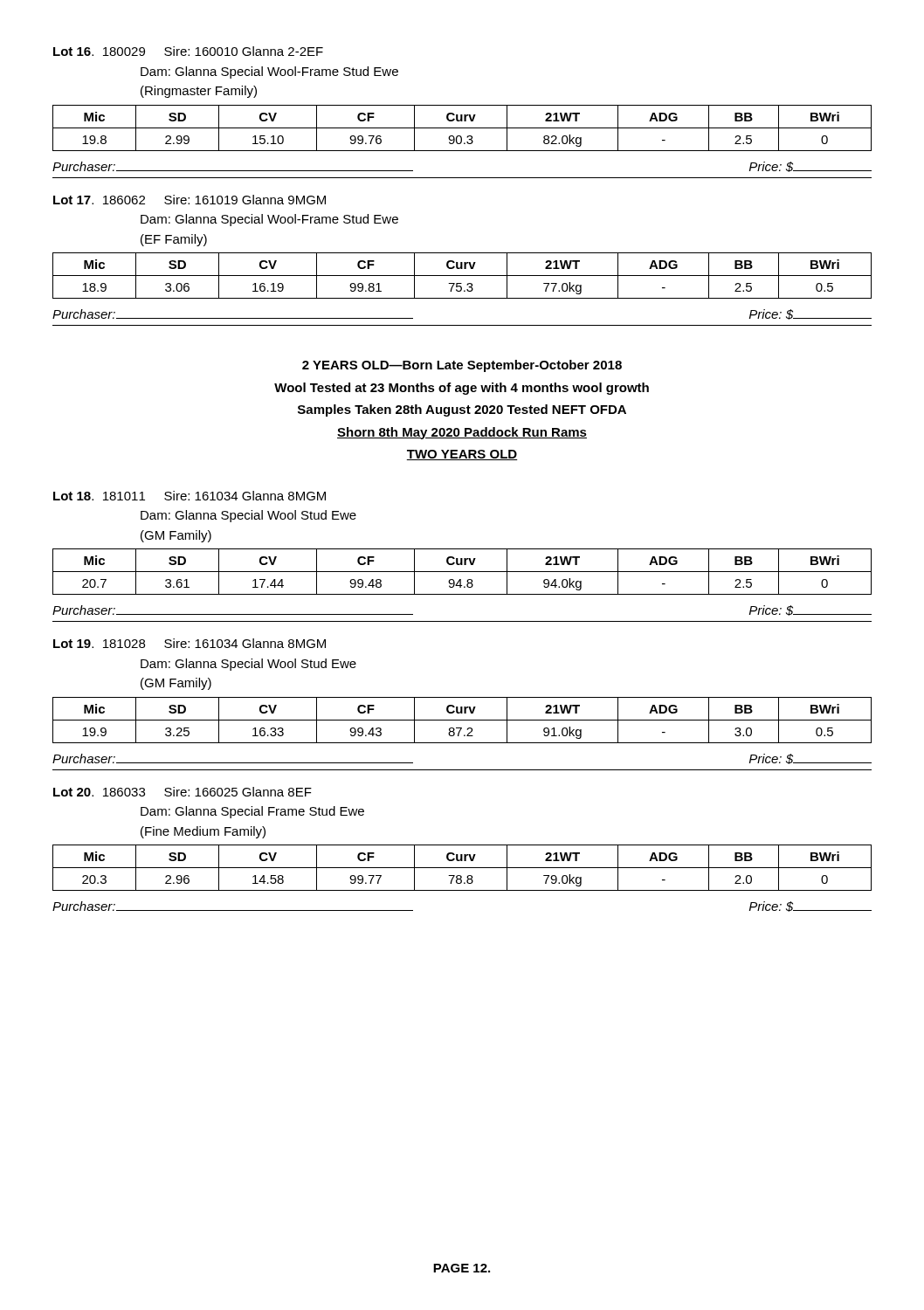Find the section header containing "2 YEARS OLD—Born Late September-October 2018"
The height and width of the screenshot is (1310, 924).
[x=462, y=409]
